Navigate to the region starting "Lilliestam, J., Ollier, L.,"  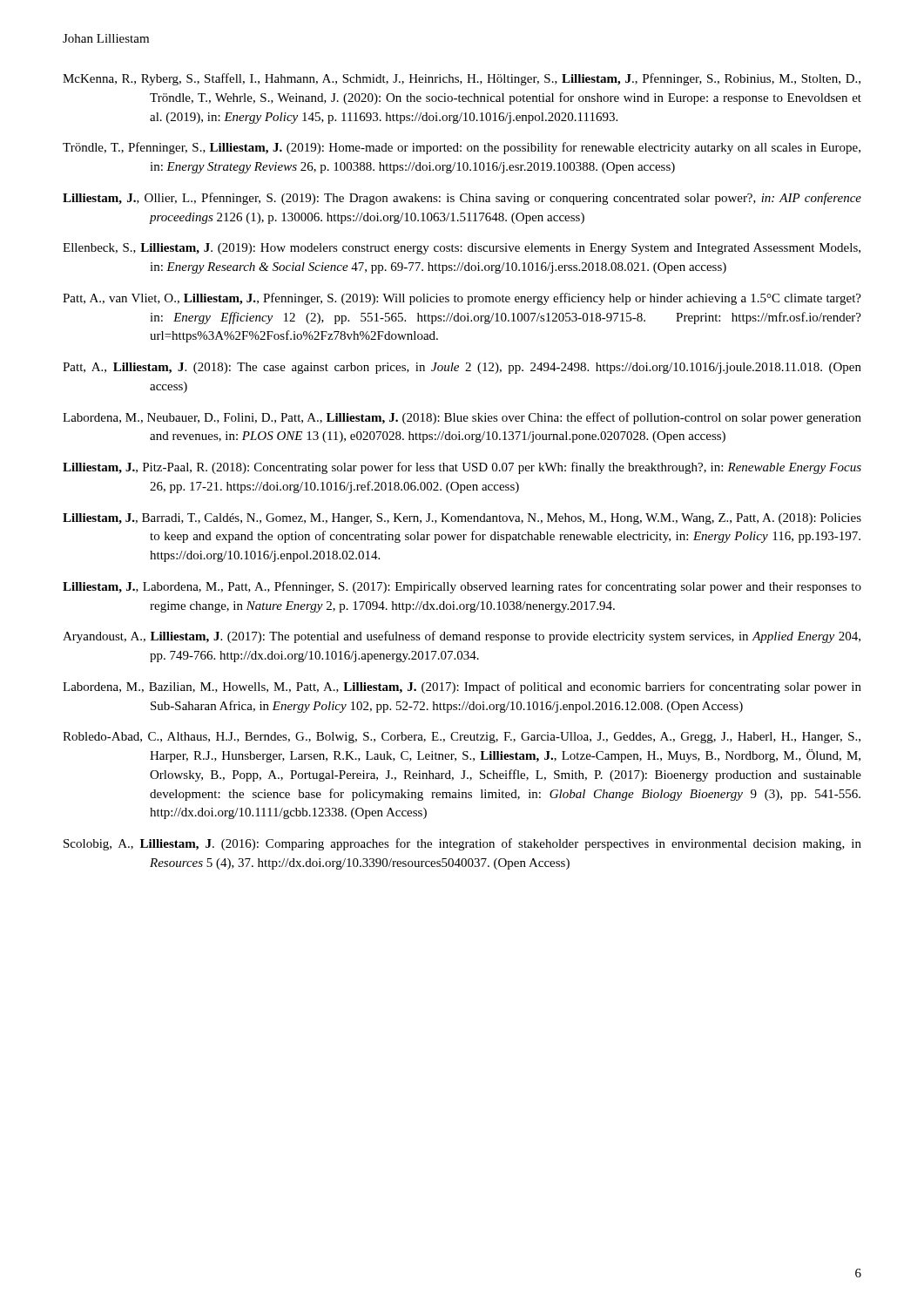point(462,207)
